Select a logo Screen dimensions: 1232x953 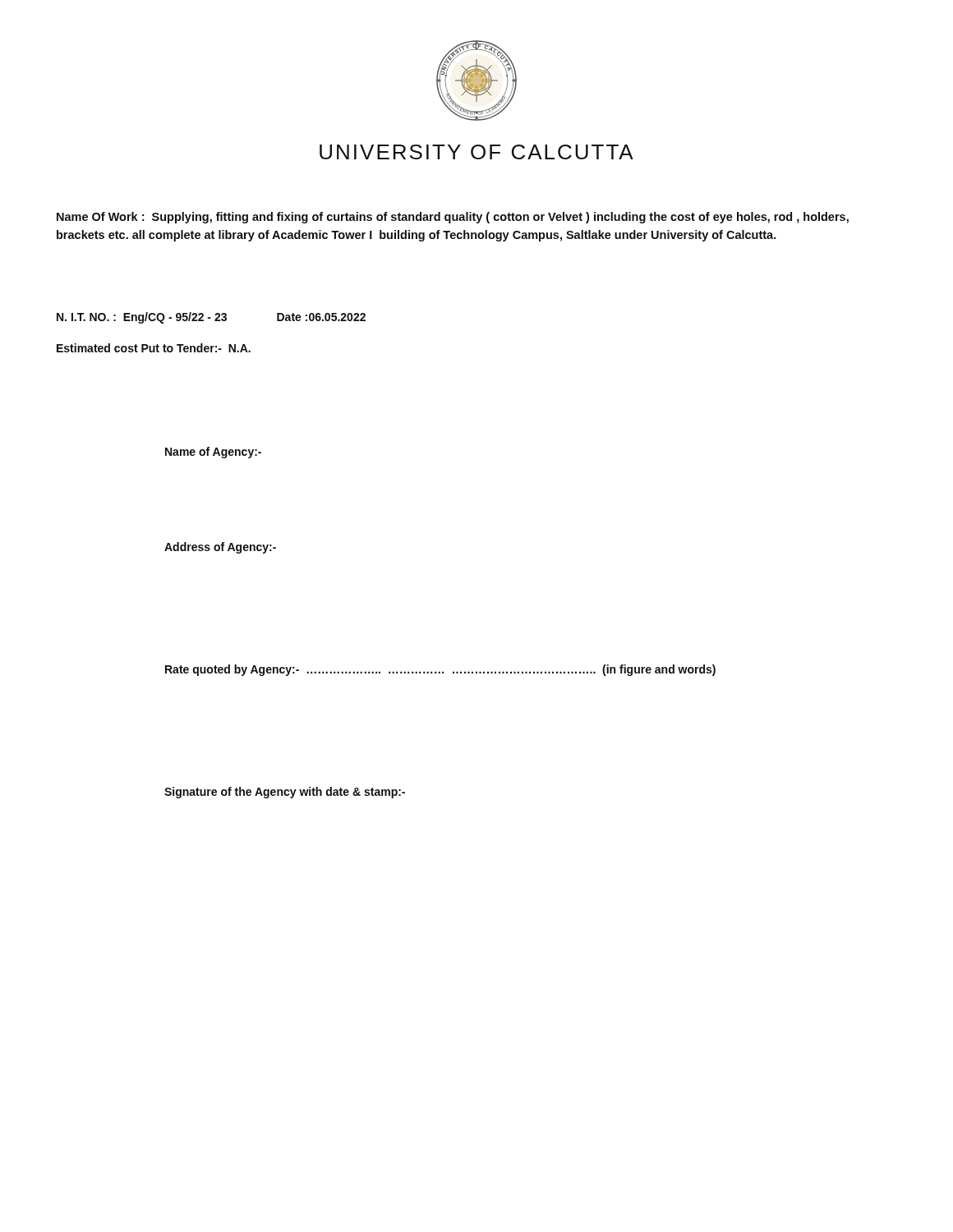[x=476, y=62]
